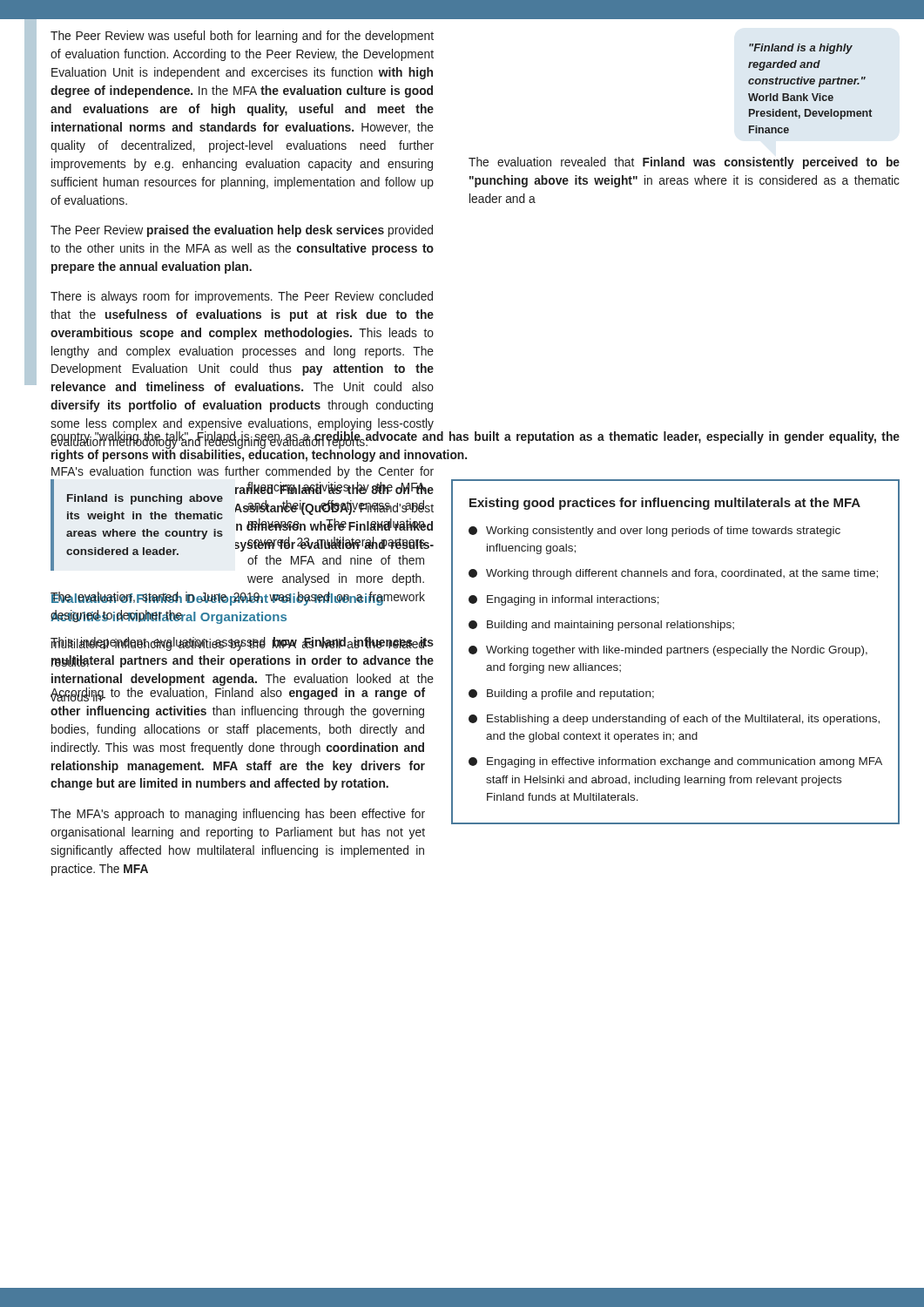Select the table that reads "Existing good practices for influencing"
The image size is (924, 1307).
pos(675,652)
